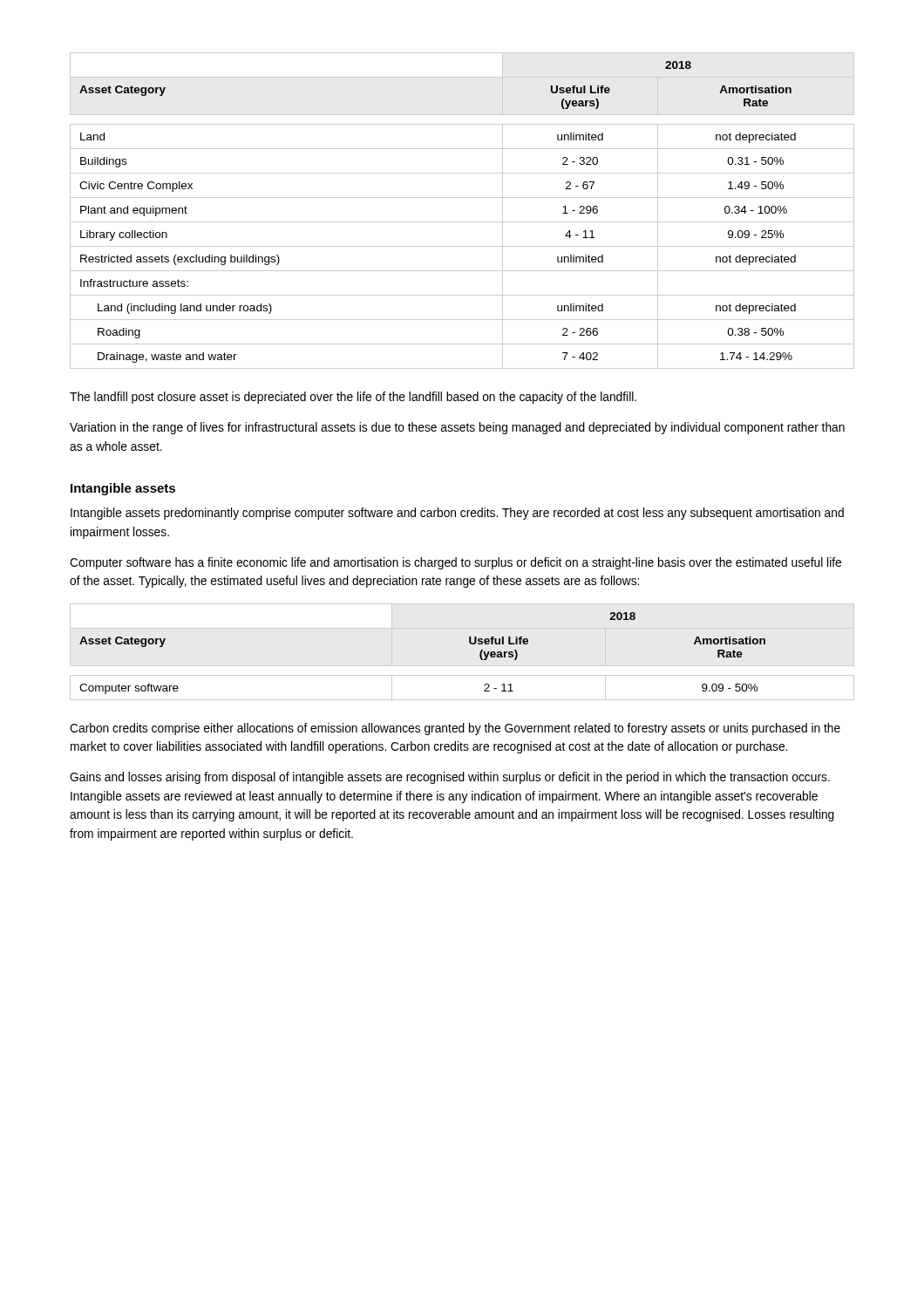Click on the region starting "The landfill post closure asset is"
Image resolution: width=924 pixels, height=1308 pixels.
(x=354, y=397)
